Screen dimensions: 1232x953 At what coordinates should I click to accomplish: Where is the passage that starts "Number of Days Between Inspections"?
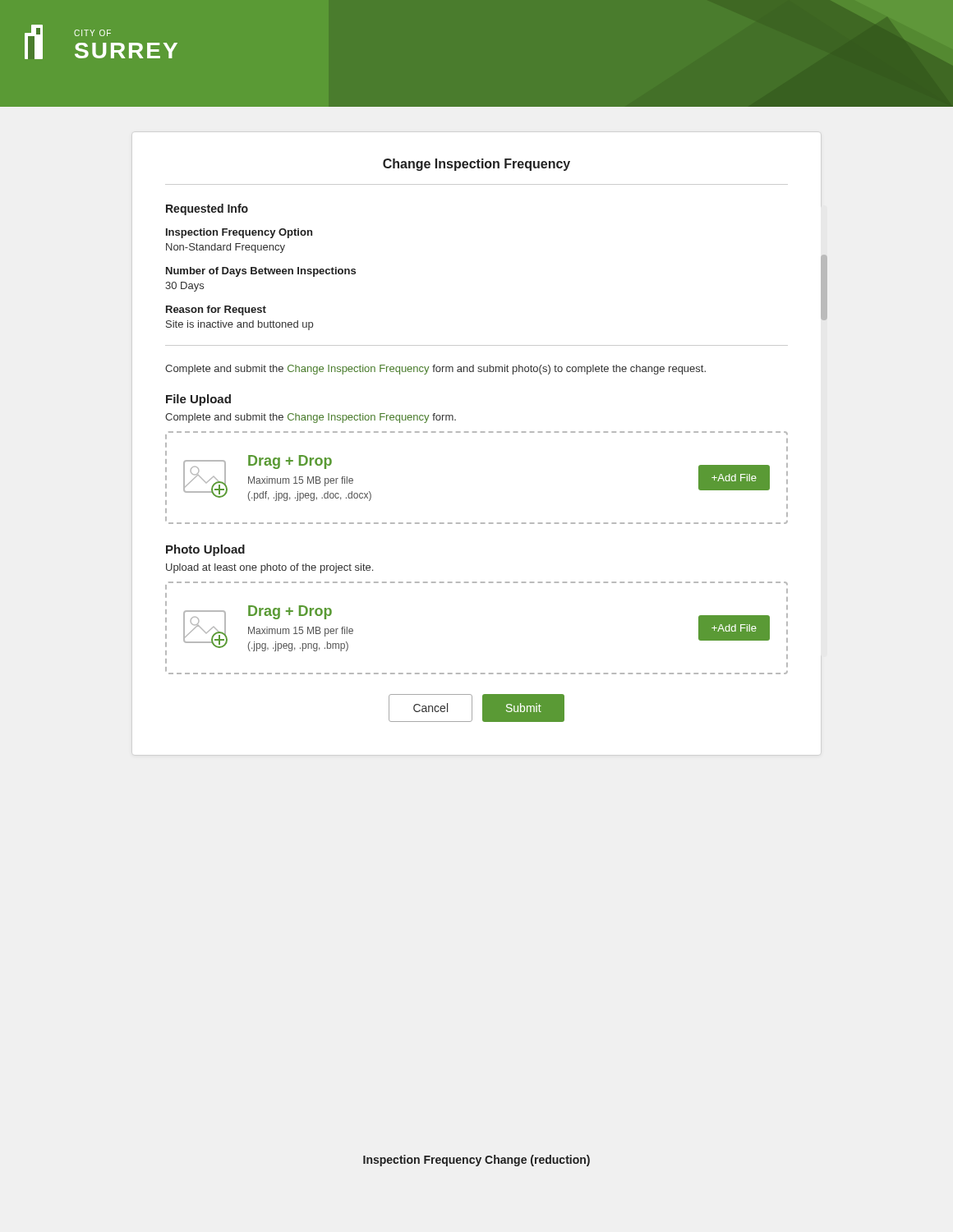[261, 272]
